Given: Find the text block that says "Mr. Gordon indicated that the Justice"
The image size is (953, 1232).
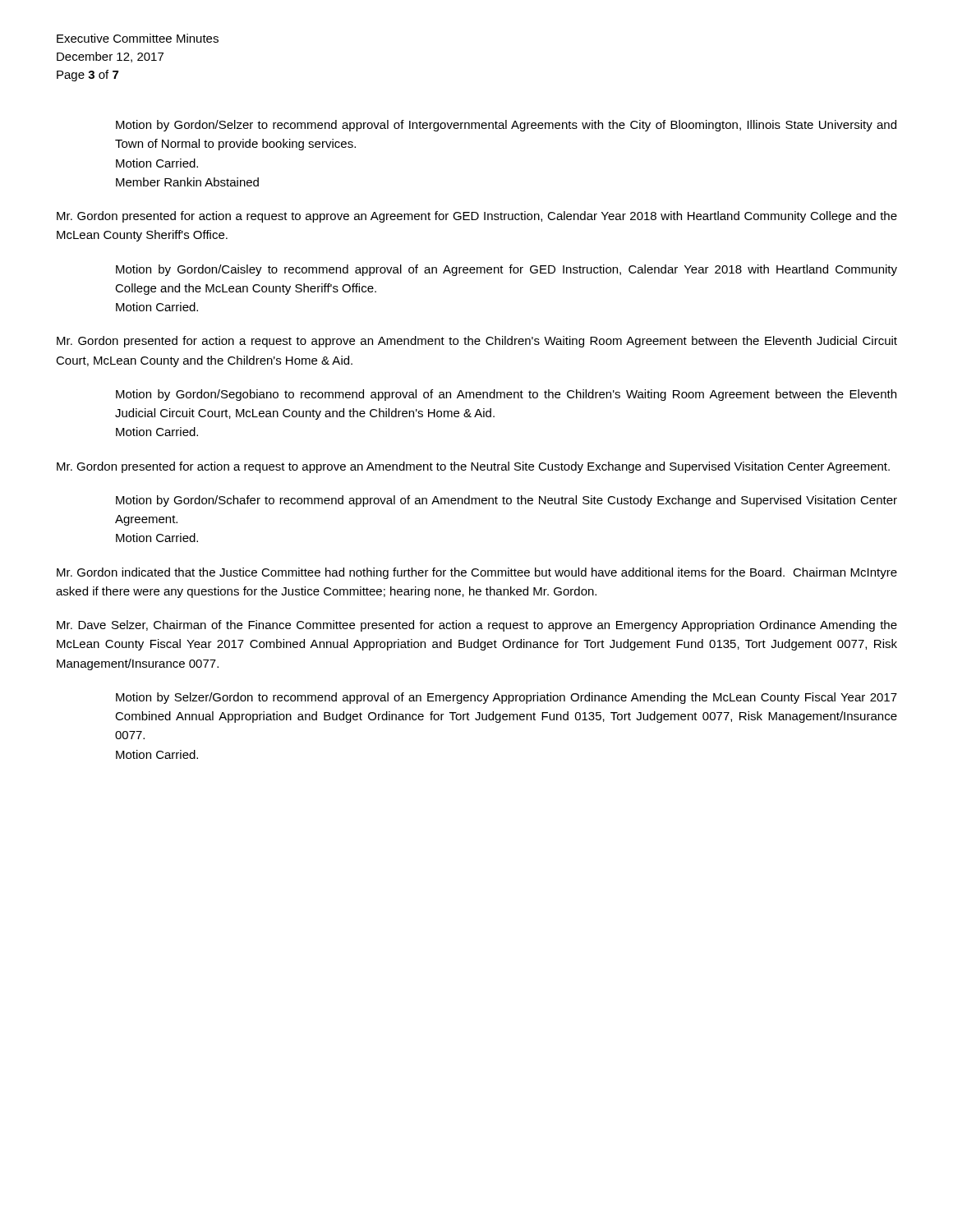Looking at the screenshot, I should 476,581.
